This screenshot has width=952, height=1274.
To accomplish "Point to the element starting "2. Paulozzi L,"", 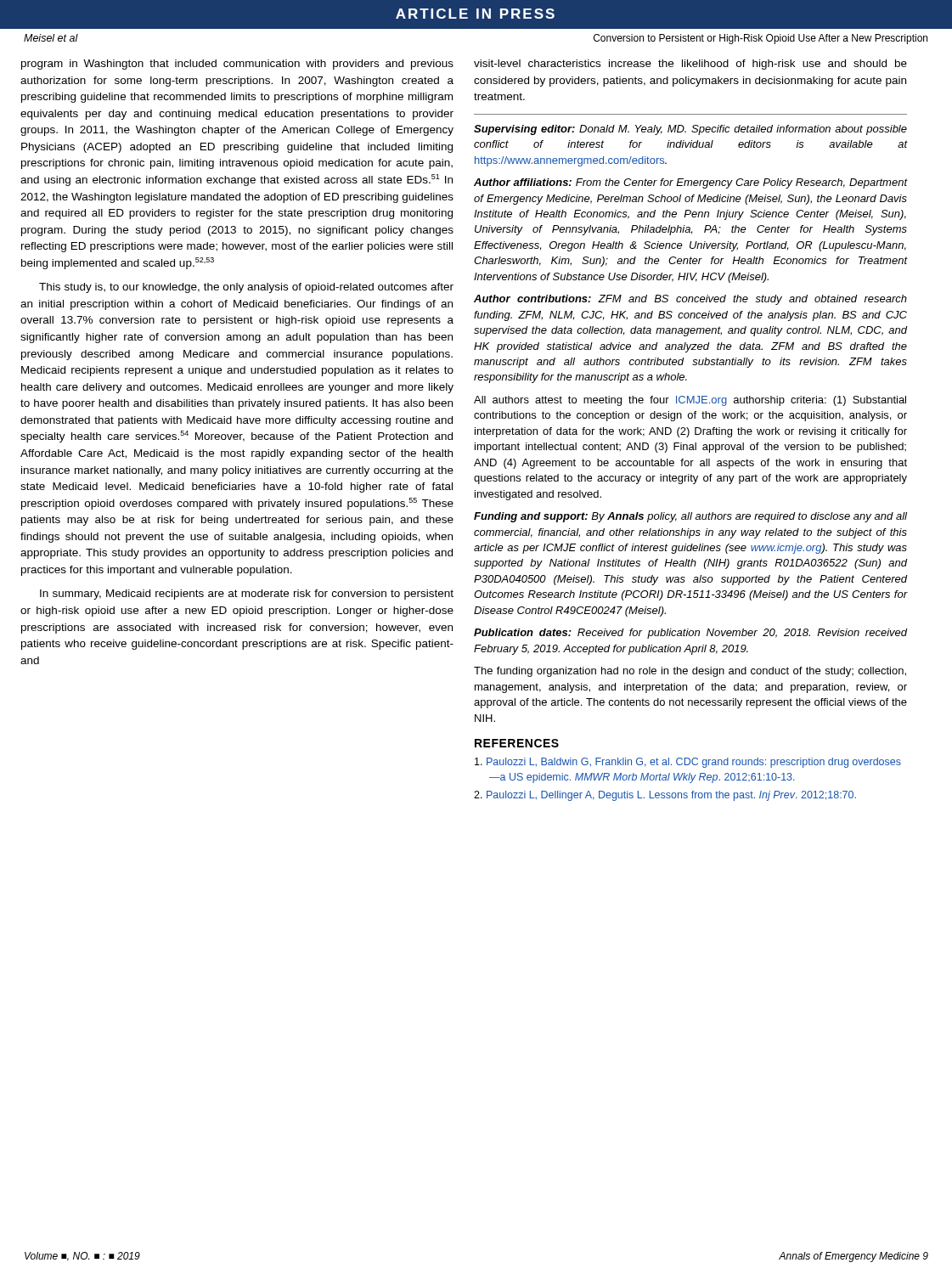I will click(x=665, y=795).
